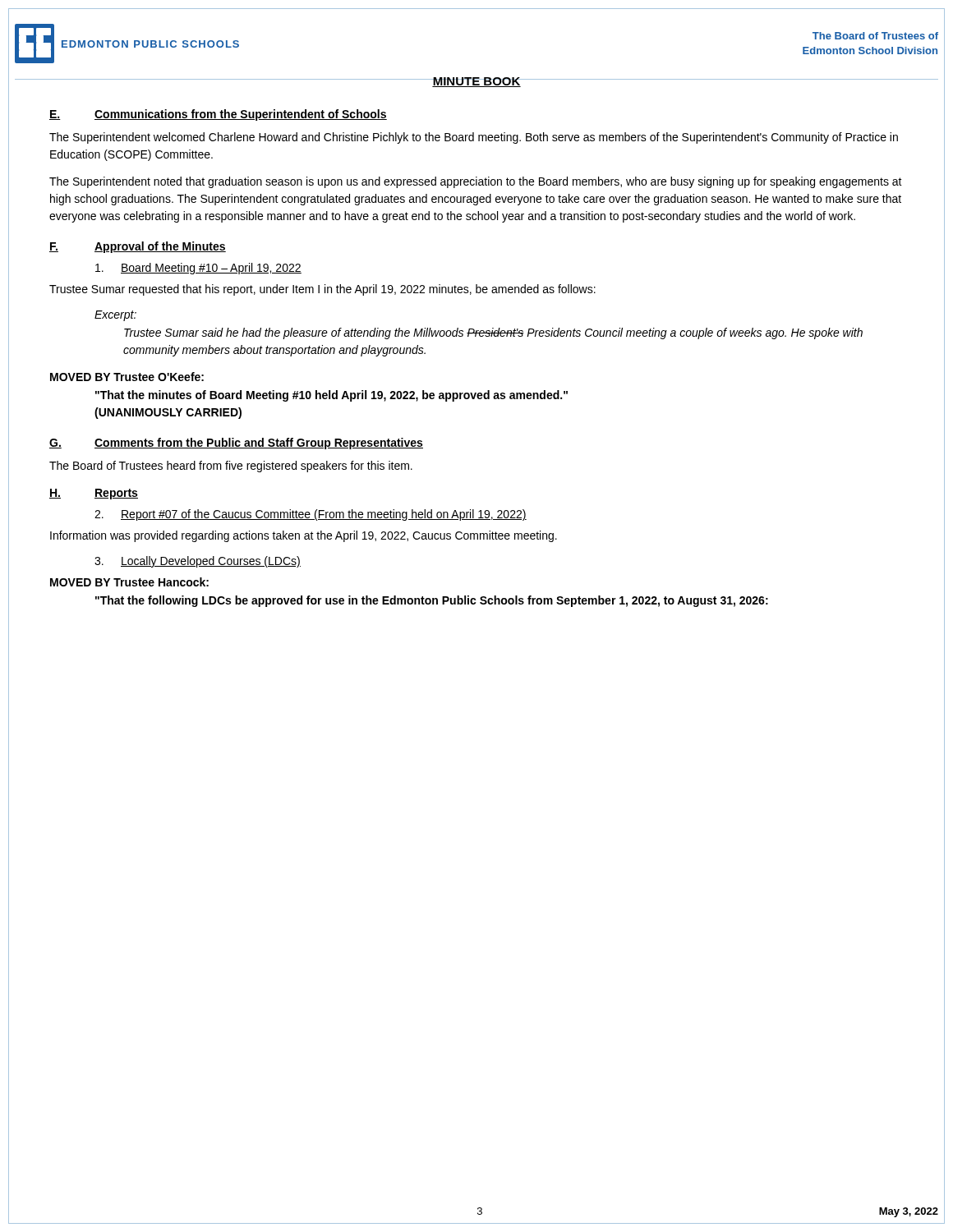The height and width of the screenshot is (1232, 953).
Task: Select the element starting "3. Locally Developed Courses (LDCs)"
Action: [x=197, y=561]
